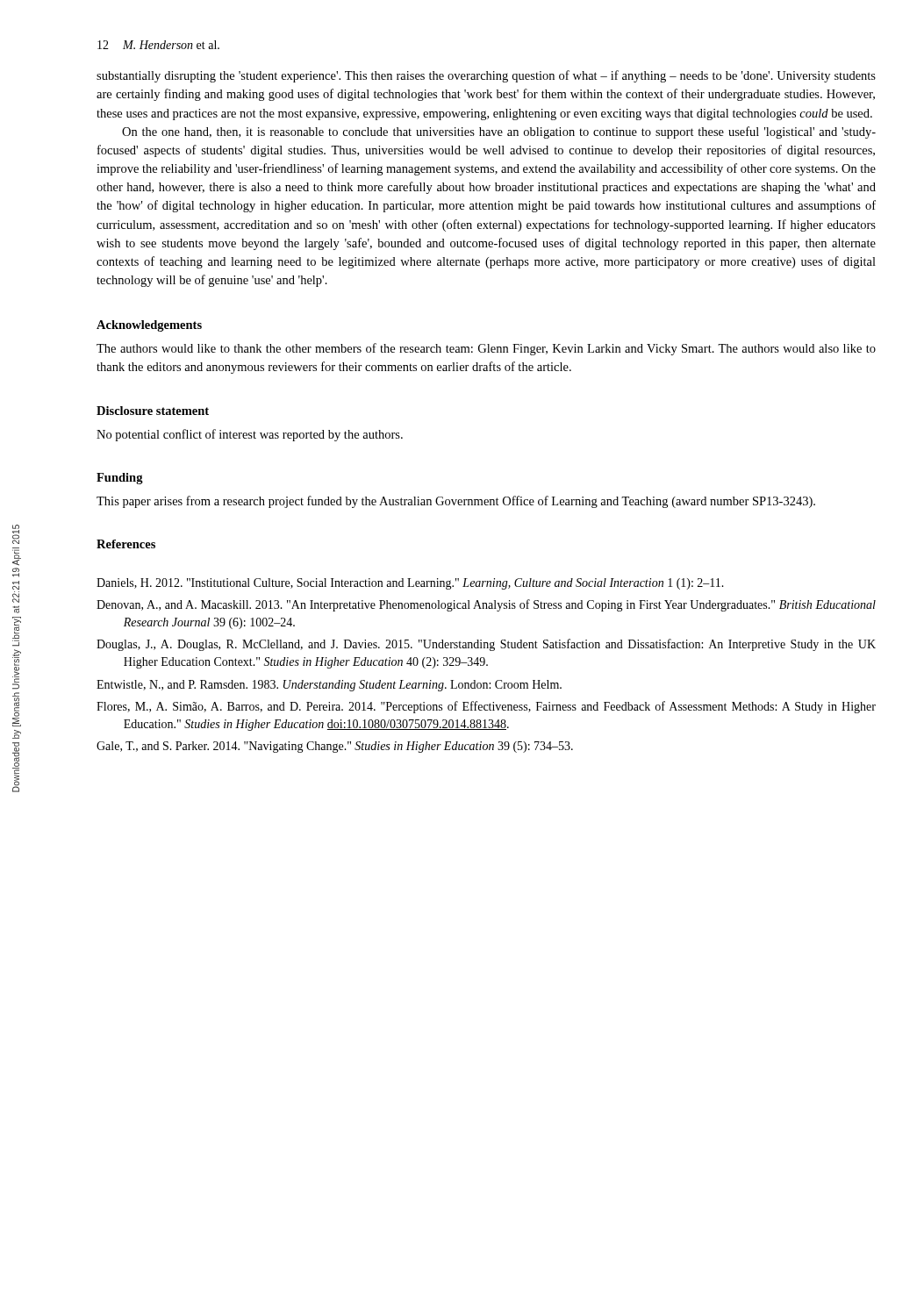The image size is (924, 1316).
Task: Select the list item that says "Douglas, J., A. Douglas, R. McClelland, and J."
Action: (486, 654)
